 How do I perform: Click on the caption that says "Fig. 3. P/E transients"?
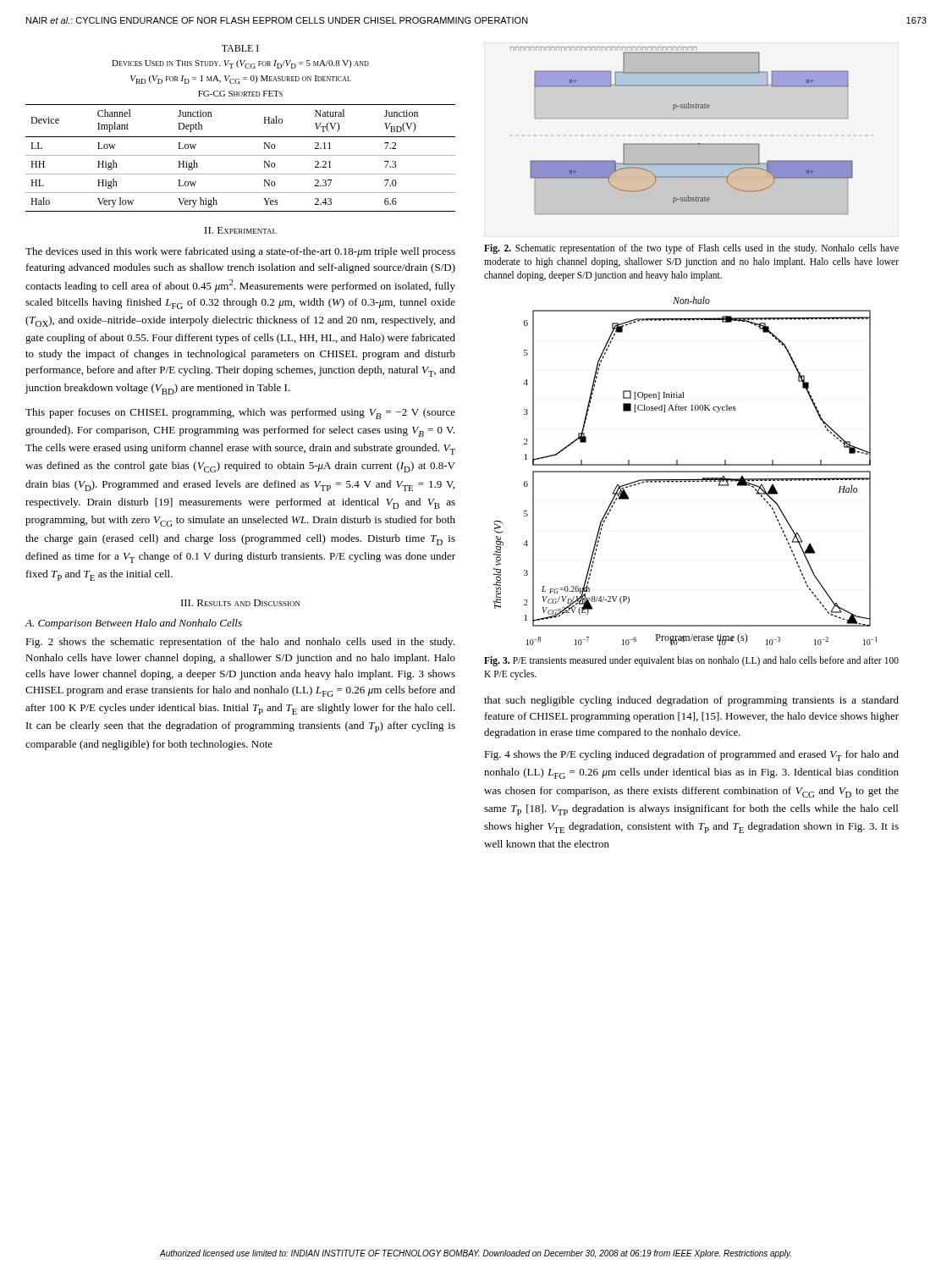pyautogui.click(x=691, y=667)
